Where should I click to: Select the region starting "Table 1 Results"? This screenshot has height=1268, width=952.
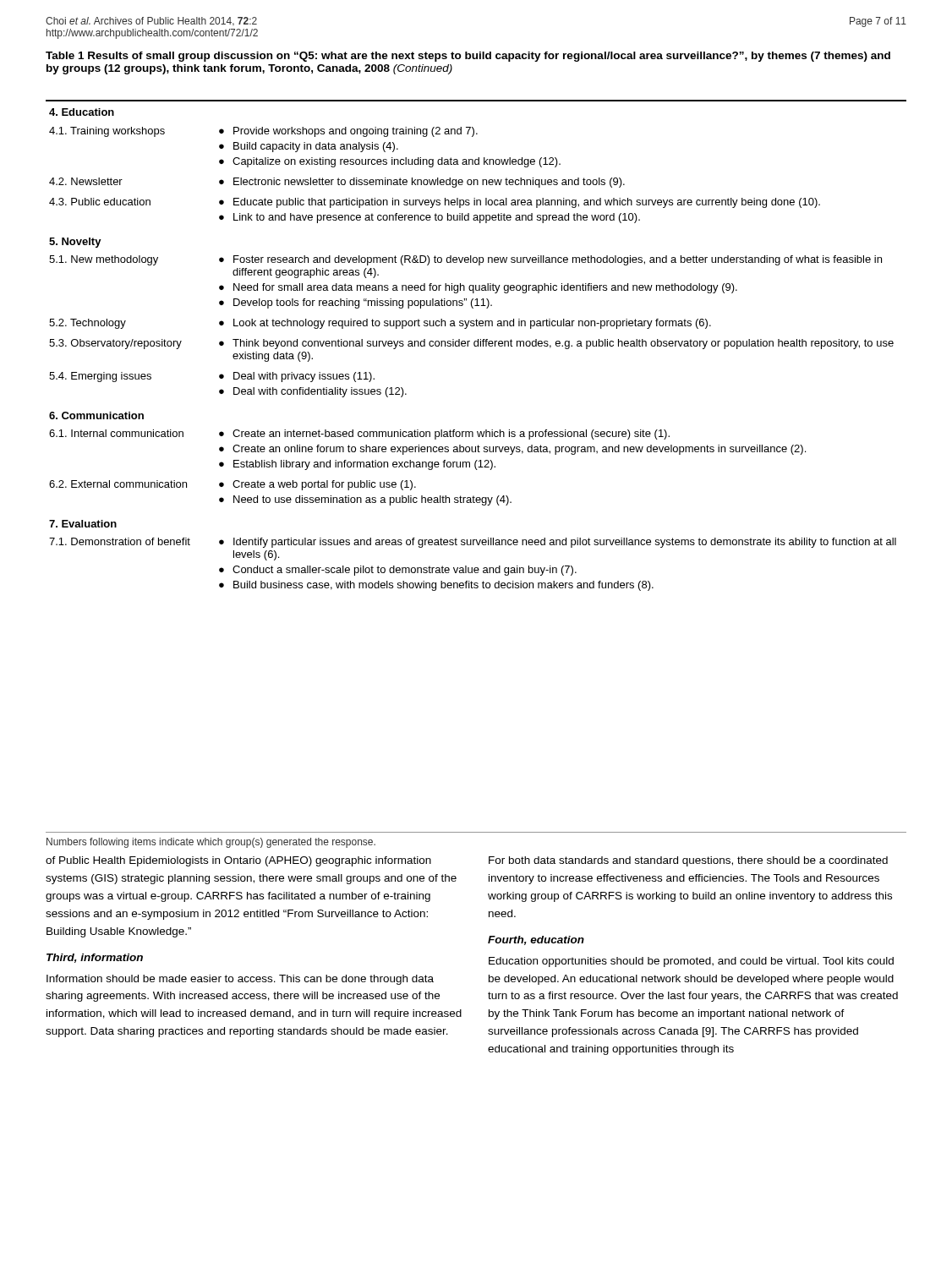click(468, 62)
